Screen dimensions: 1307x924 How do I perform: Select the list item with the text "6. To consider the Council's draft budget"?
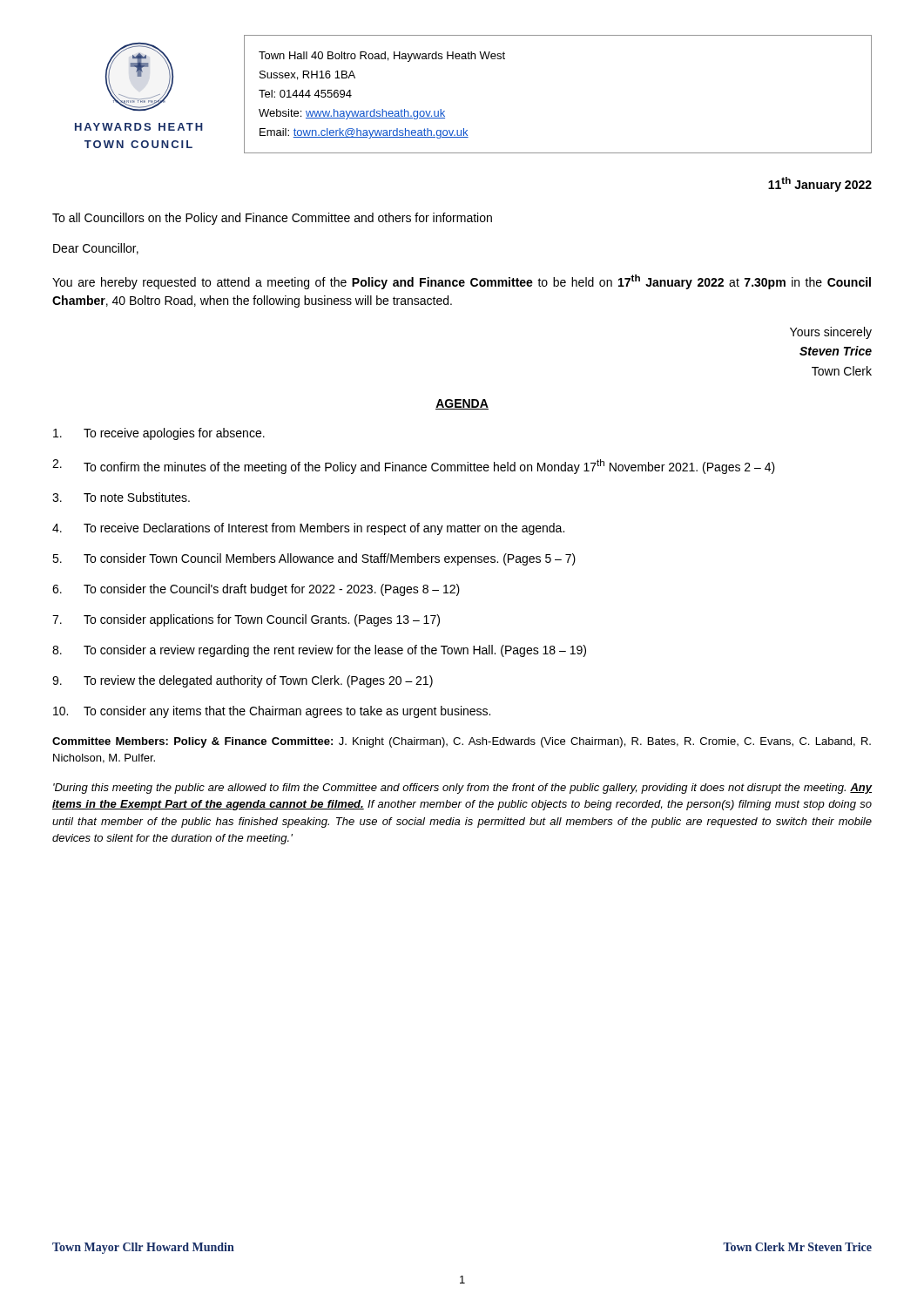[462, 589]
